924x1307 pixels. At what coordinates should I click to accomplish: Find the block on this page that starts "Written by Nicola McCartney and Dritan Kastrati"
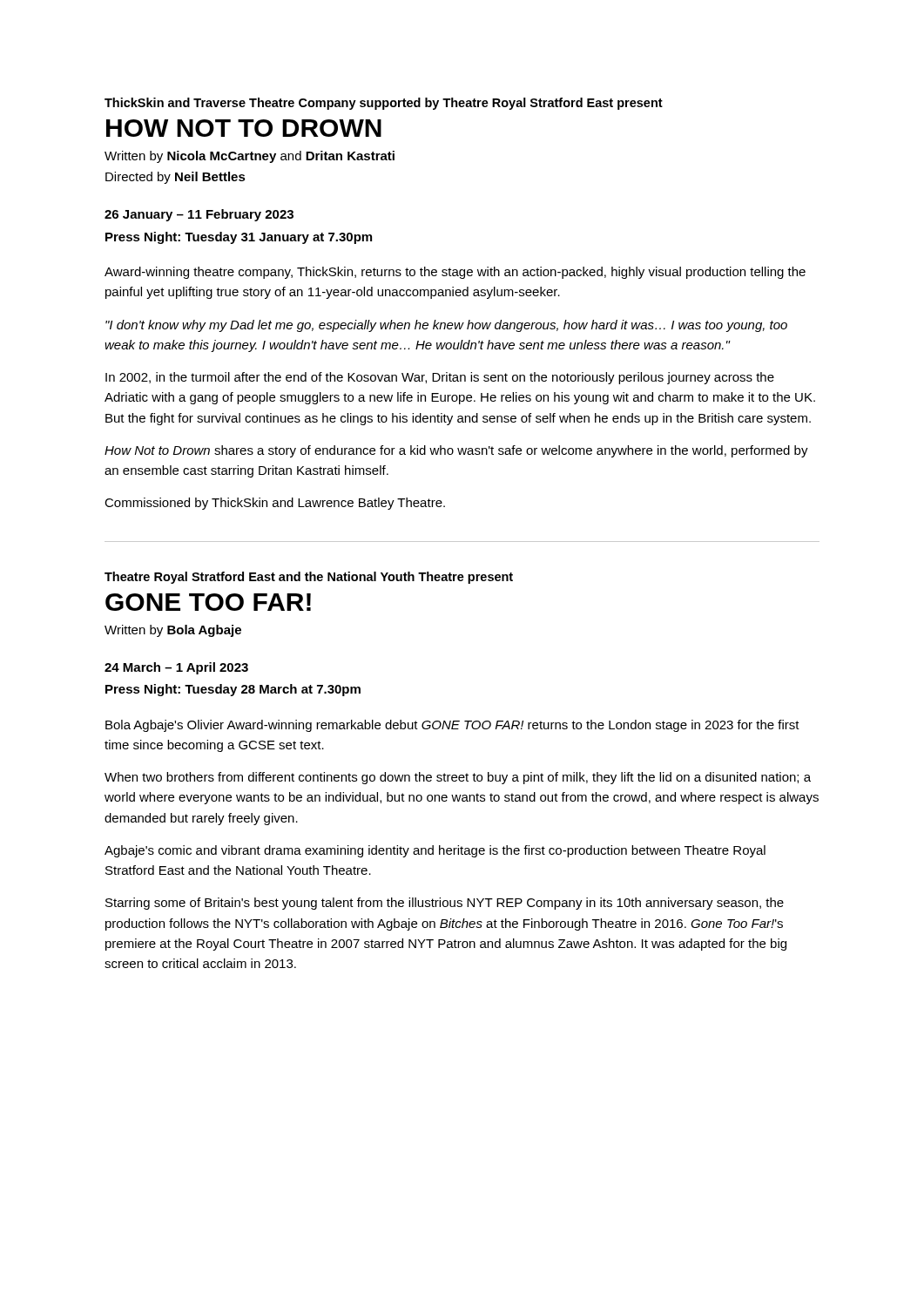point(250,166)
